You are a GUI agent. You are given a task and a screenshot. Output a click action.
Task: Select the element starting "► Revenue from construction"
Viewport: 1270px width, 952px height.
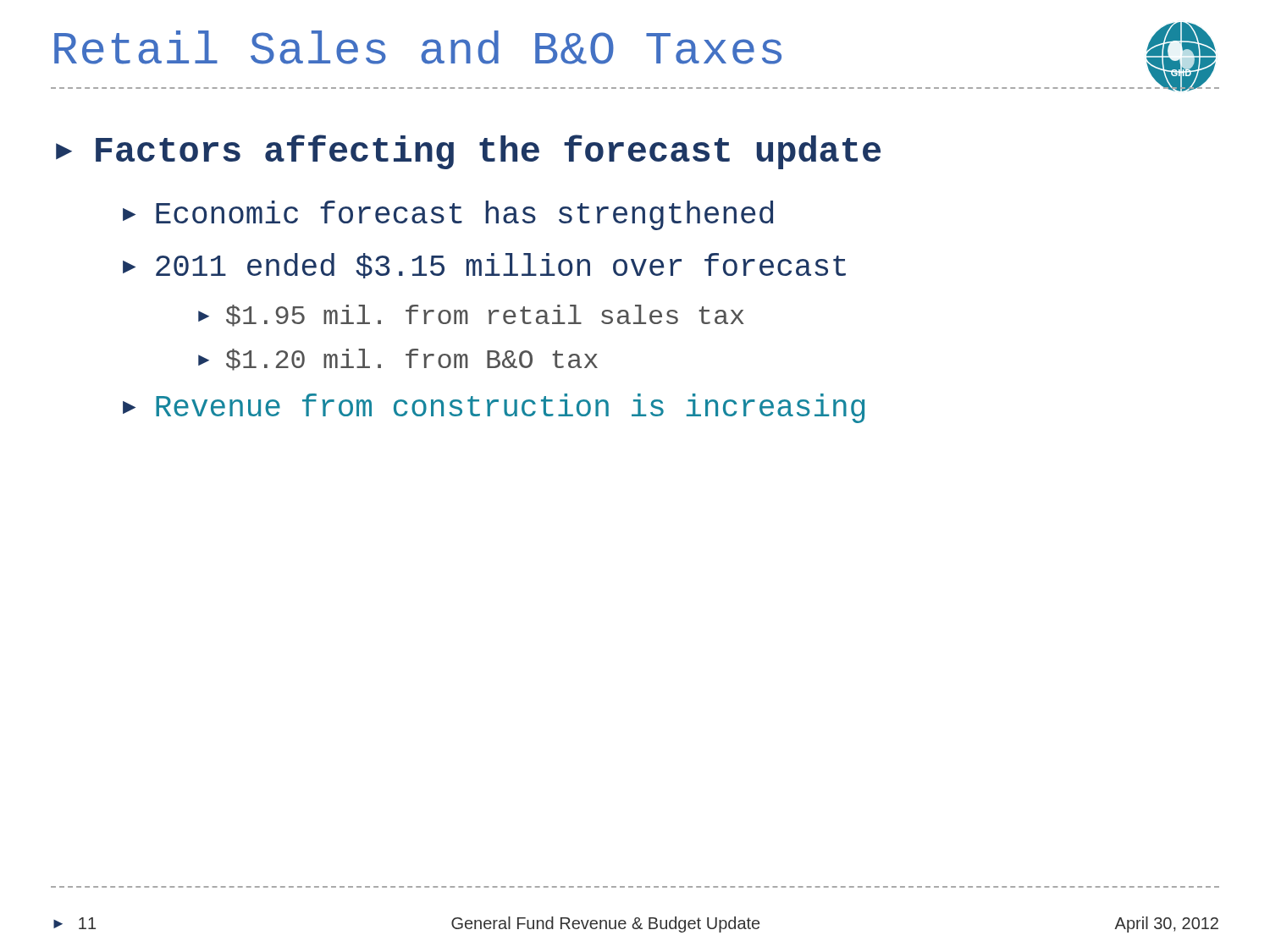tap(493, 408)
